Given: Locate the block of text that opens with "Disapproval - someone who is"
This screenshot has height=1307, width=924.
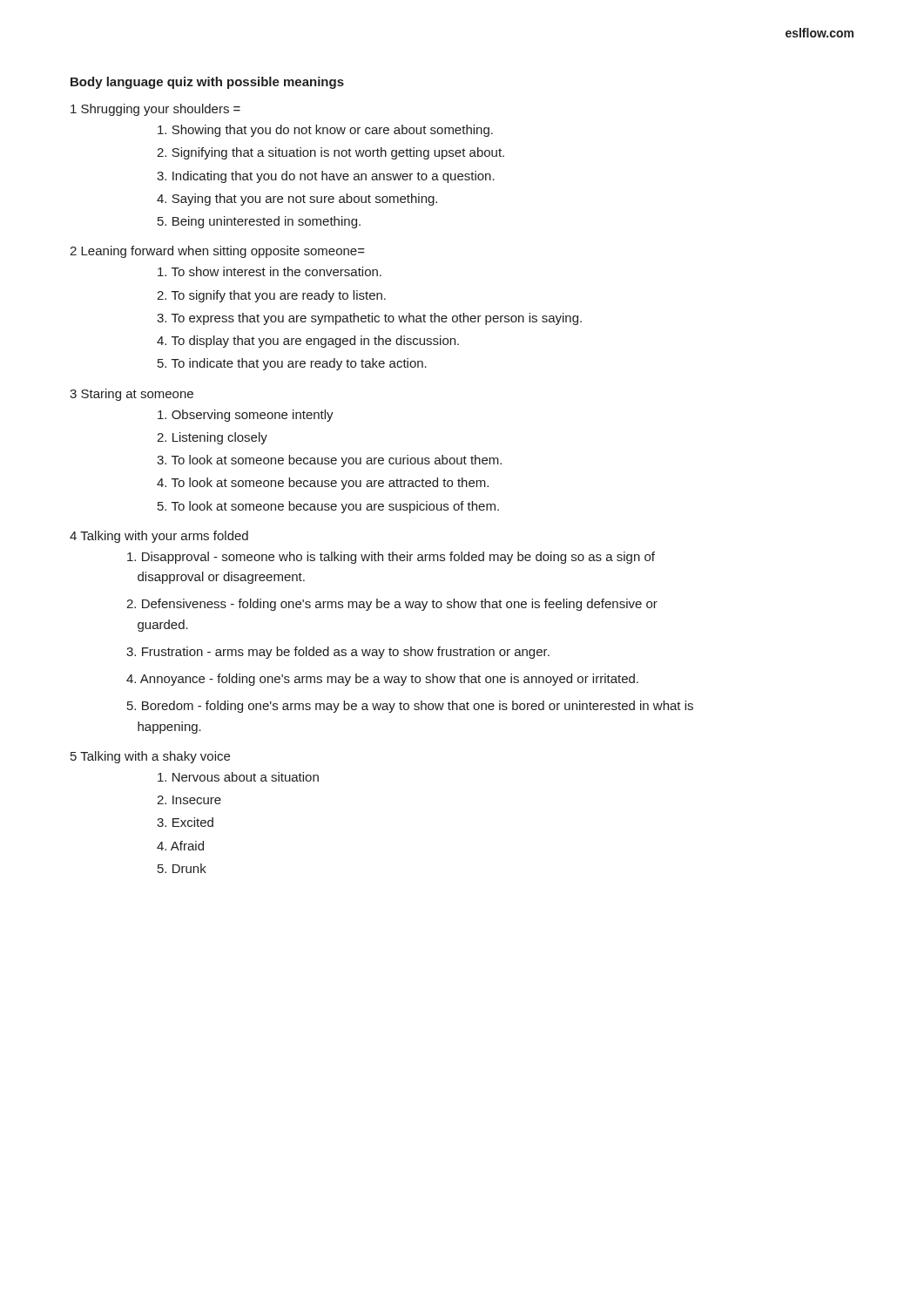Looking at the screenshot, I should point(391,566).
